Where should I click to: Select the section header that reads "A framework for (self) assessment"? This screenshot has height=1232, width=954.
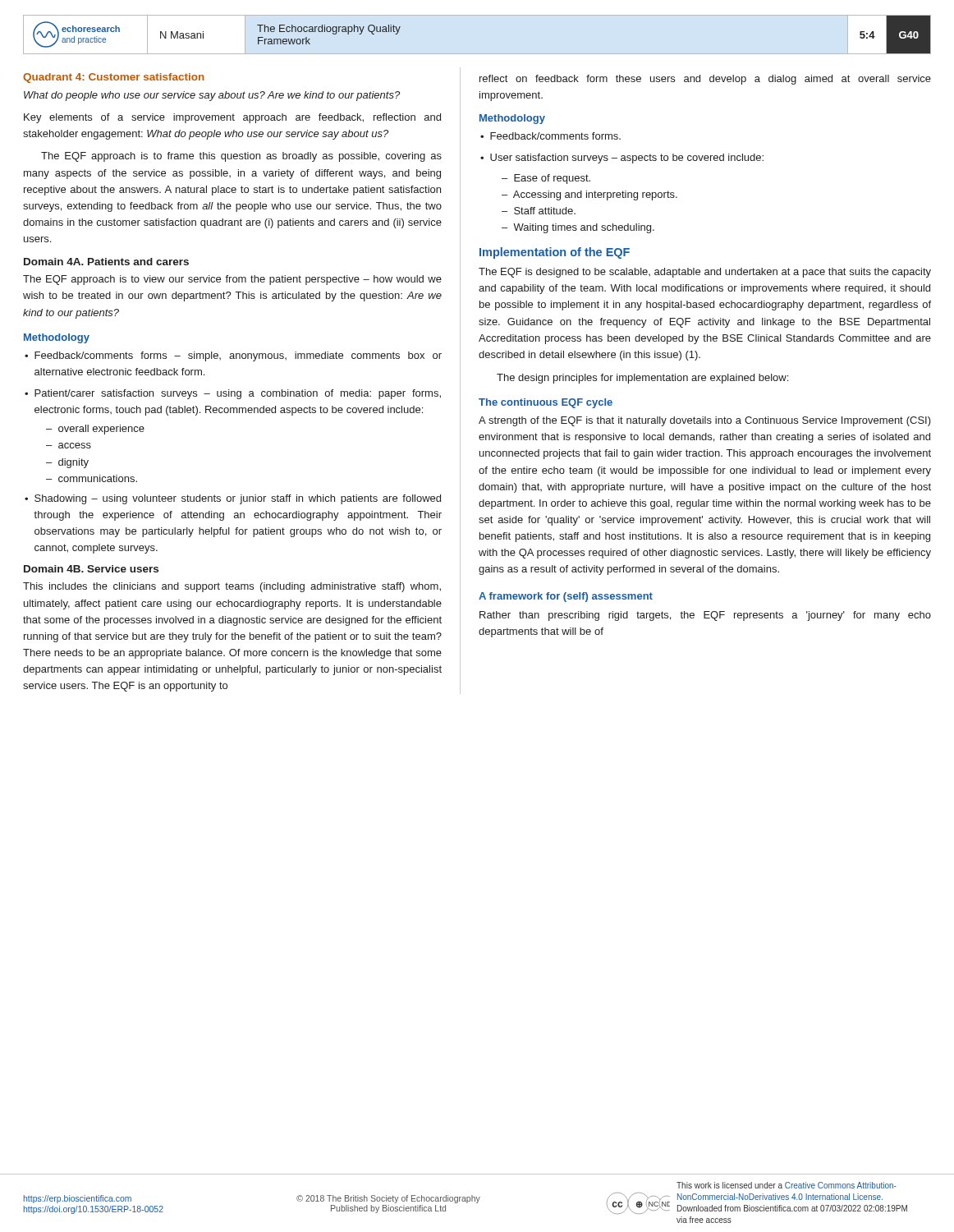(x=566, y=595)
